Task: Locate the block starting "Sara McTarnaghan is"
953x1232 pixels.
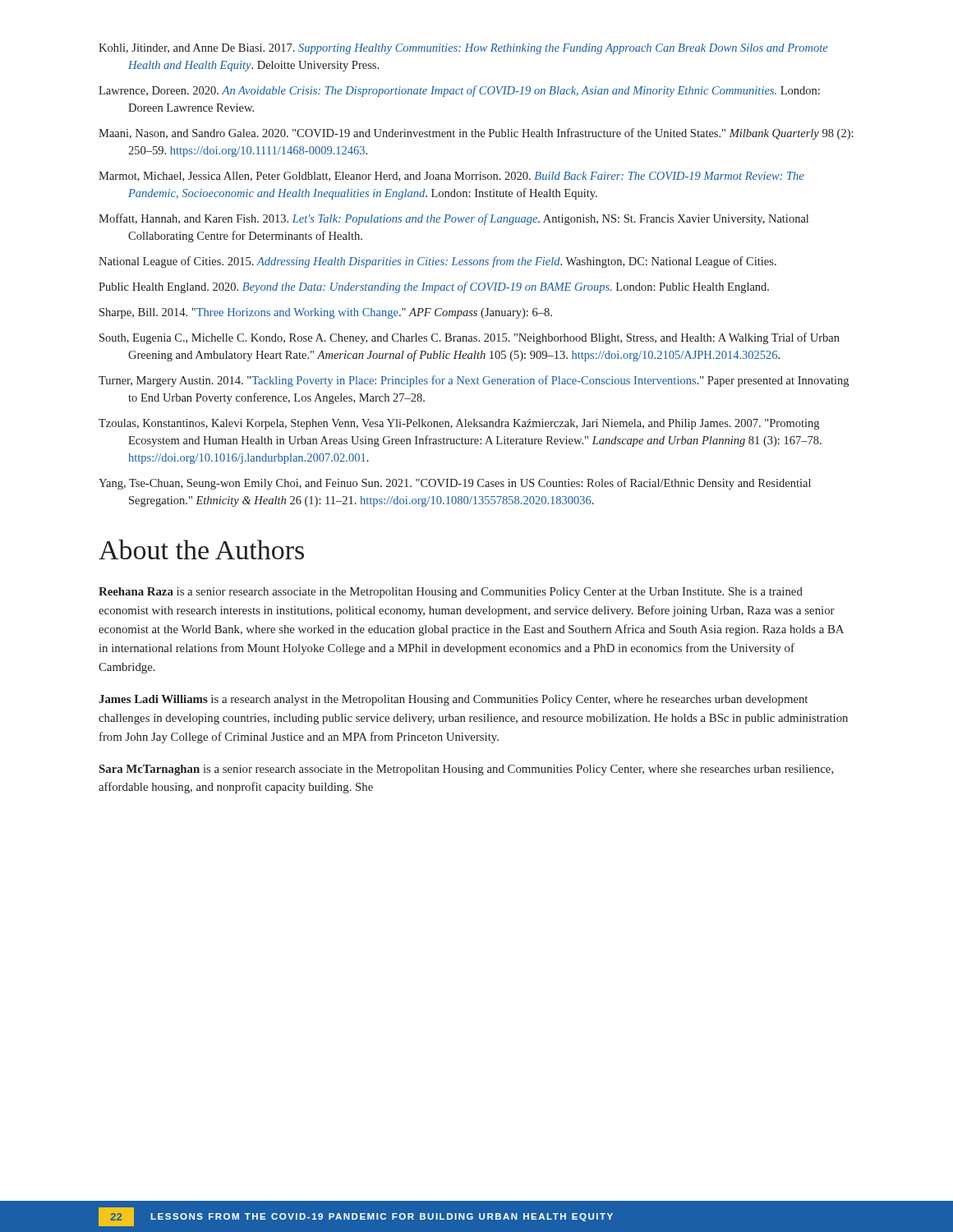Action: (x=466, y=778)
